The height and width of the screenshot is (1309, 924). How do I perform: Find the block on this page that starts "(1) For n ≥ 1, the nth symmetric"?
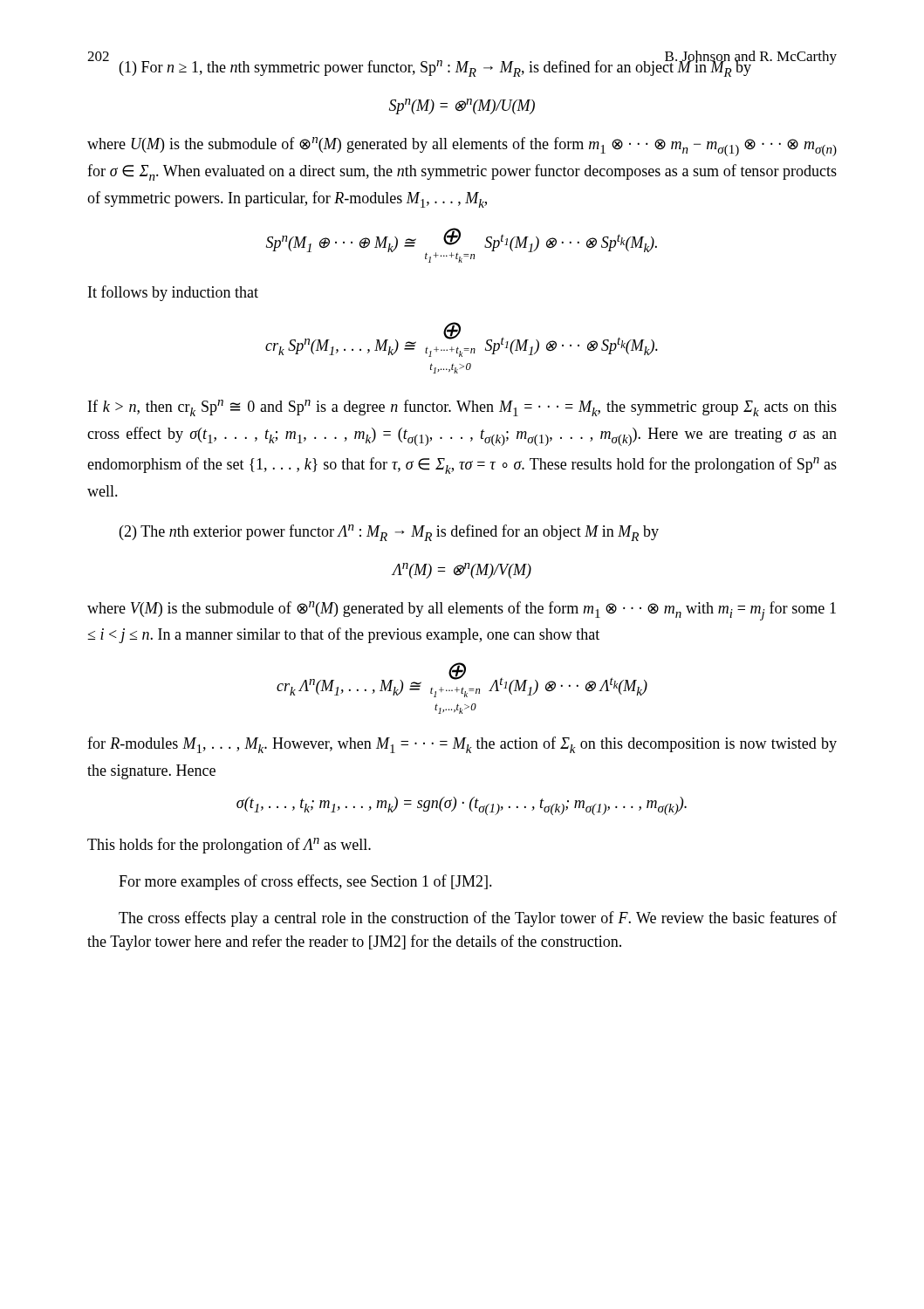(462, 159)
